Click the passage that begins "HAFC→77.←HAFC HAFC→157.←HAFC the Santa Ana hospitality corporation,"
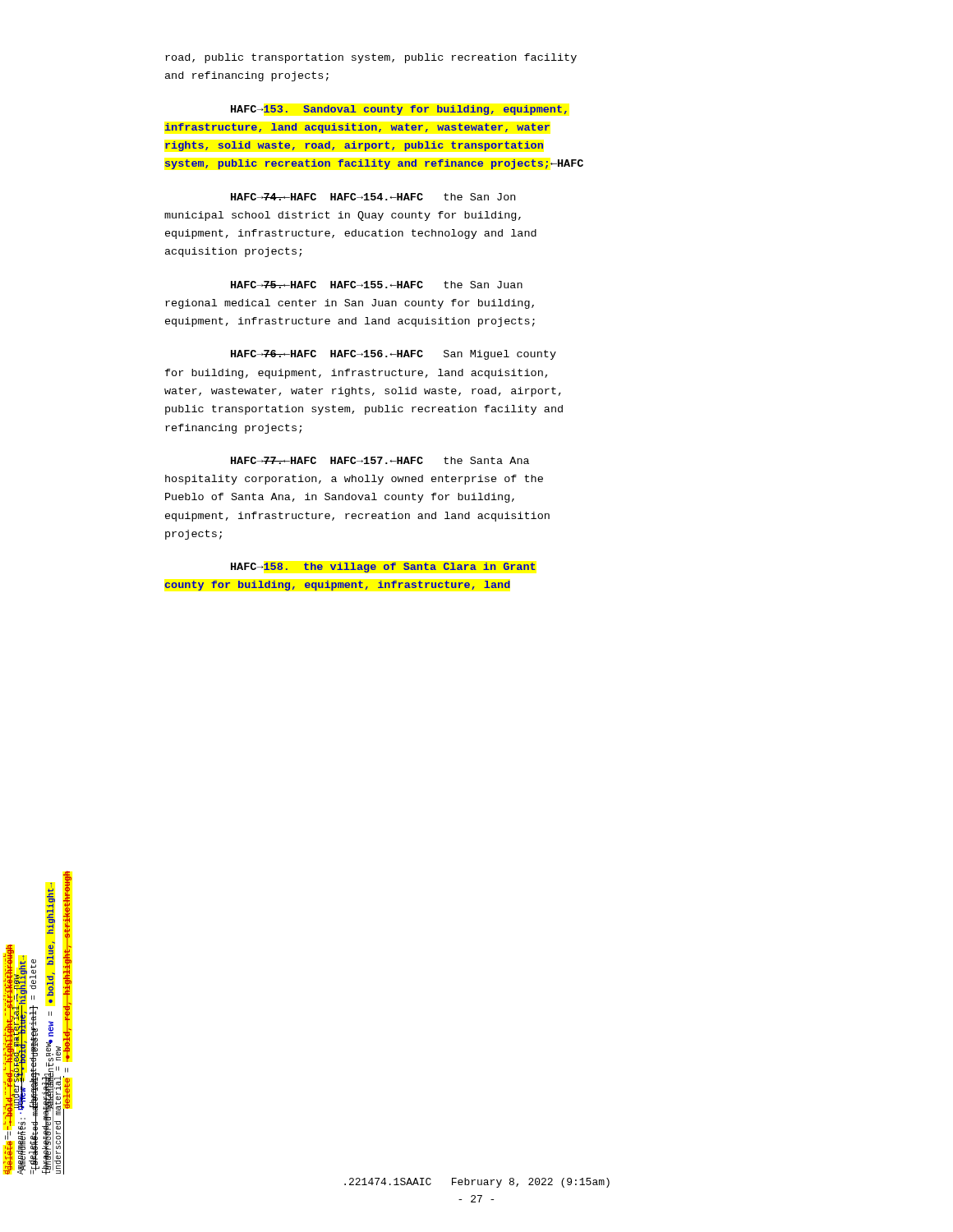 pos(518,496)
